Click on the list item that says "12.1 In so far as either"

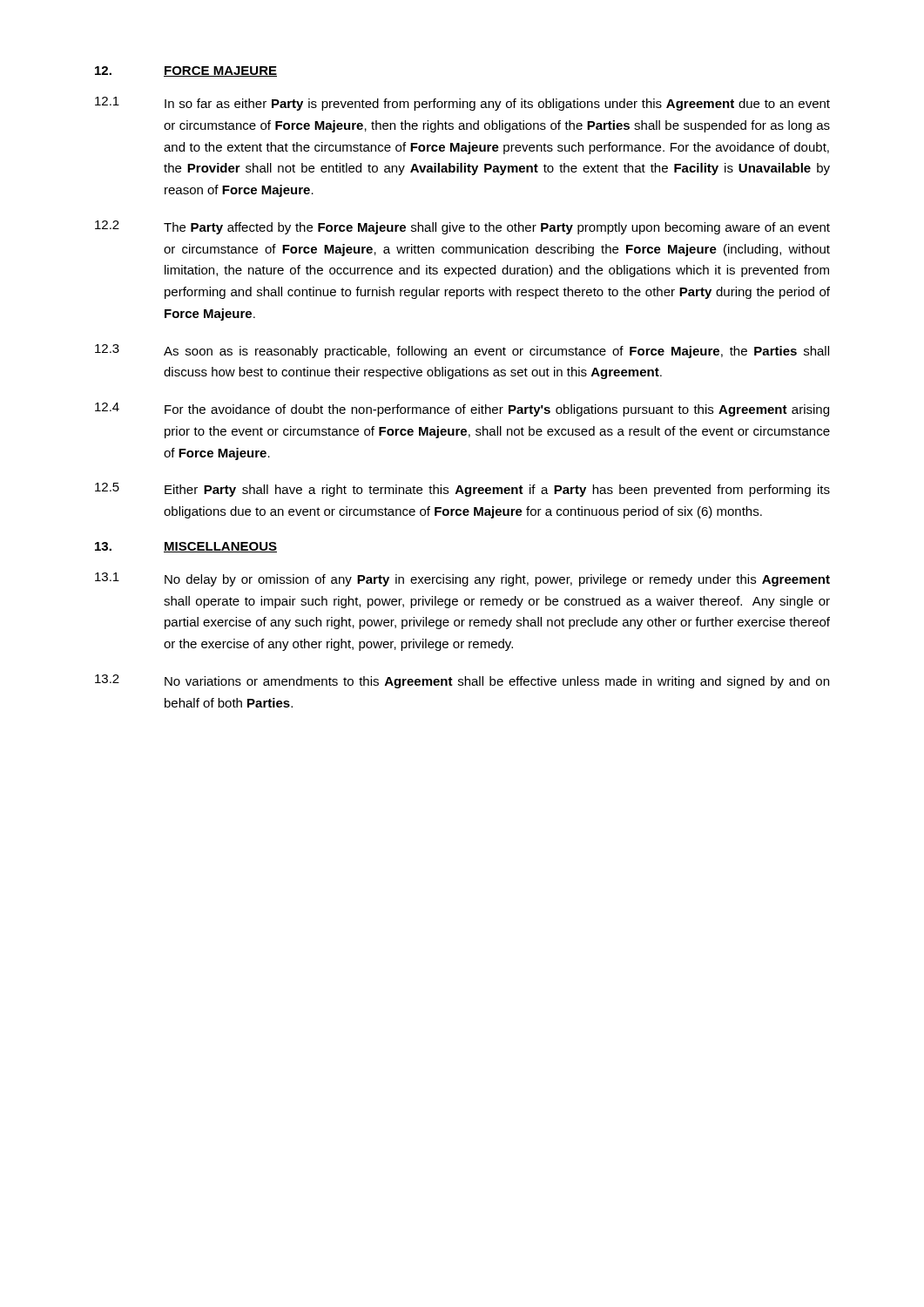point(462,147)
